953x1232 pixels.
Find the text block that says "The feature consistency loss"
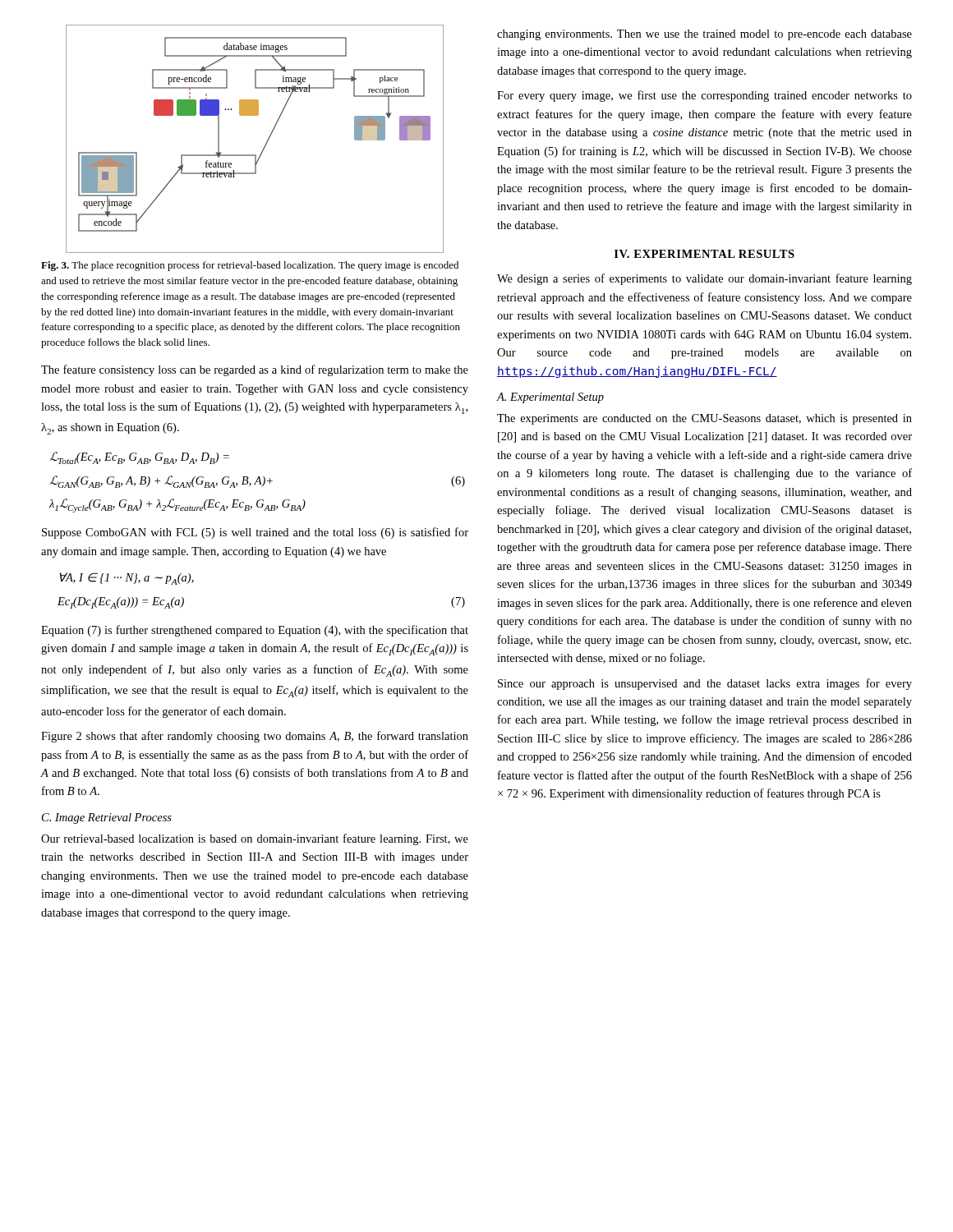pos(255,400)
